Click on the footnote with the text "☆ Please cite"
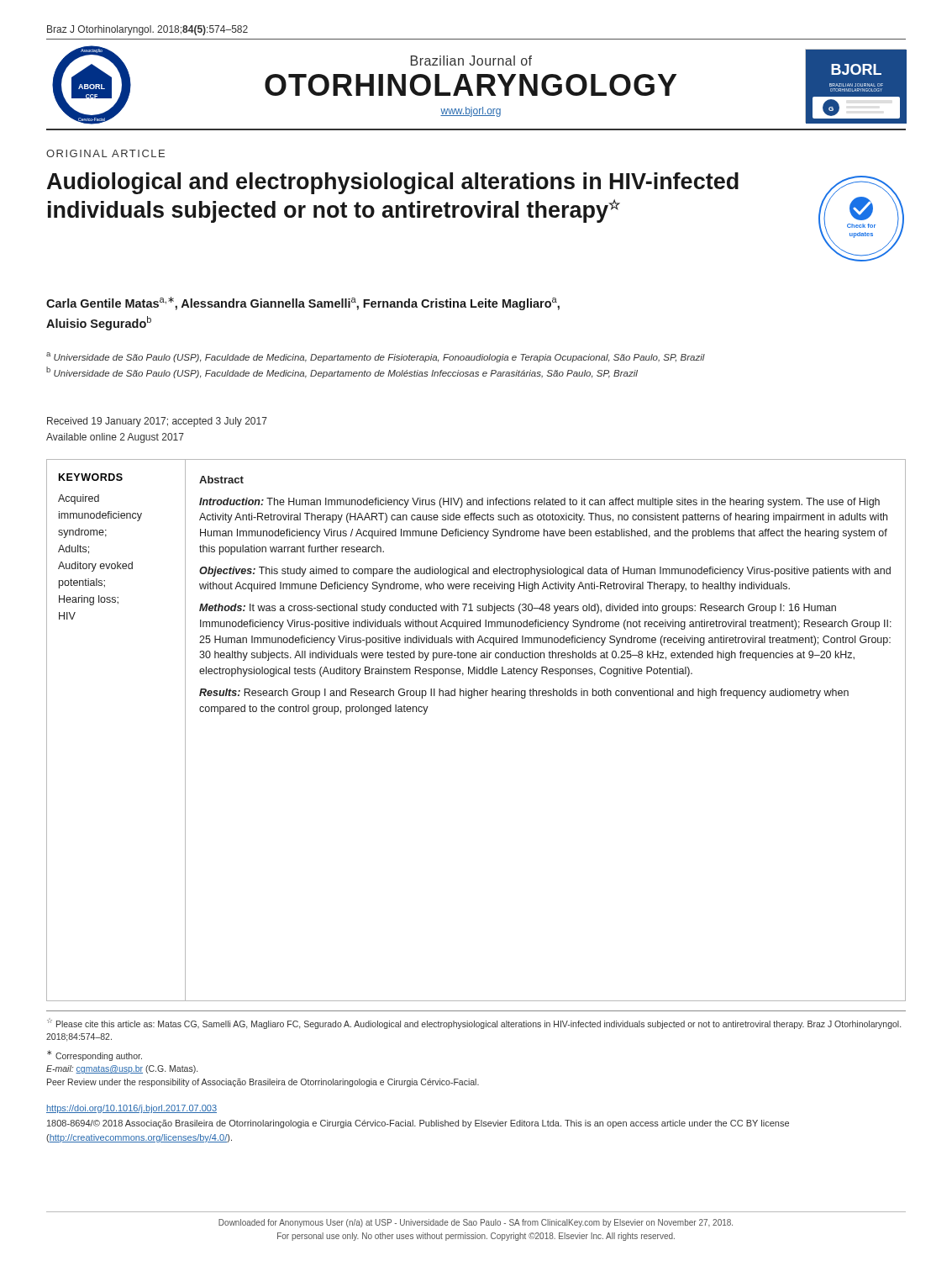Image resolution: width=952 pixels, height=1261 pixels. click(x=474, y=1029)
